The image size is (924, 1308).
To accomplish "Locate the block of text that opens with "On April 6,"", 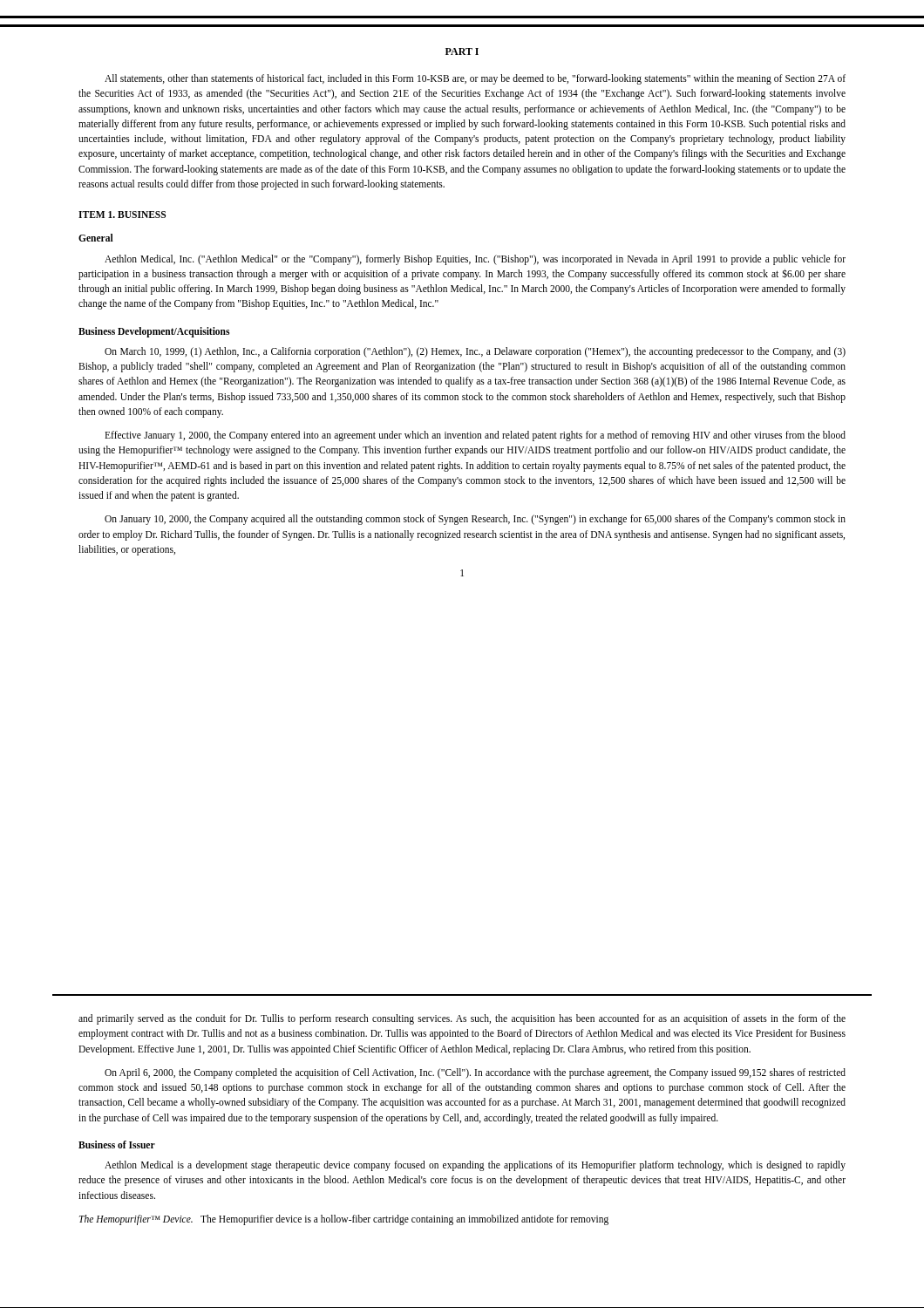I will pyautogui.click(x=462, y=1095).
